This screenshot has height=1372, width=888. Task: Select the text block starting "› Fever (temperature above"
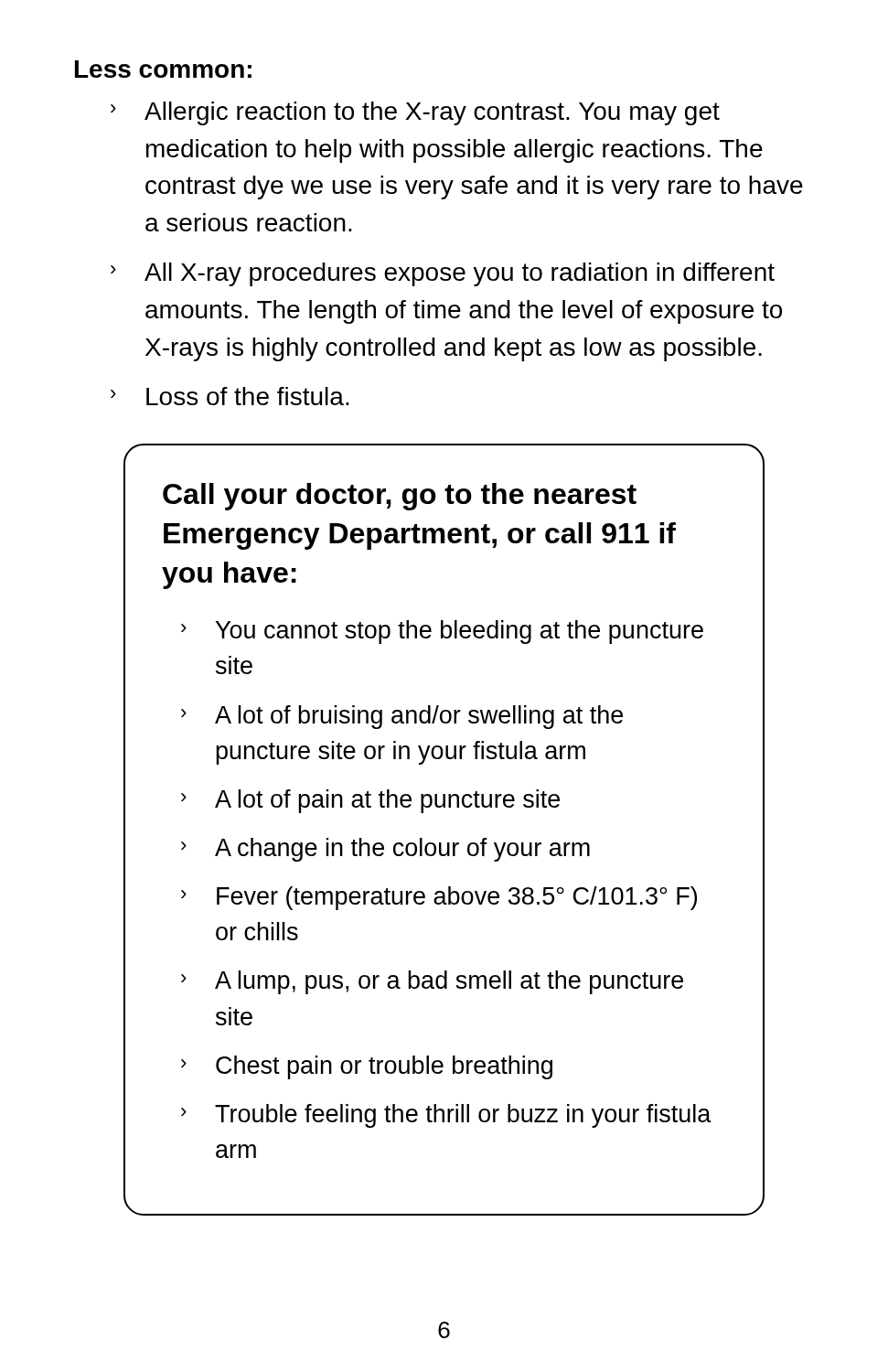(453, 915)
